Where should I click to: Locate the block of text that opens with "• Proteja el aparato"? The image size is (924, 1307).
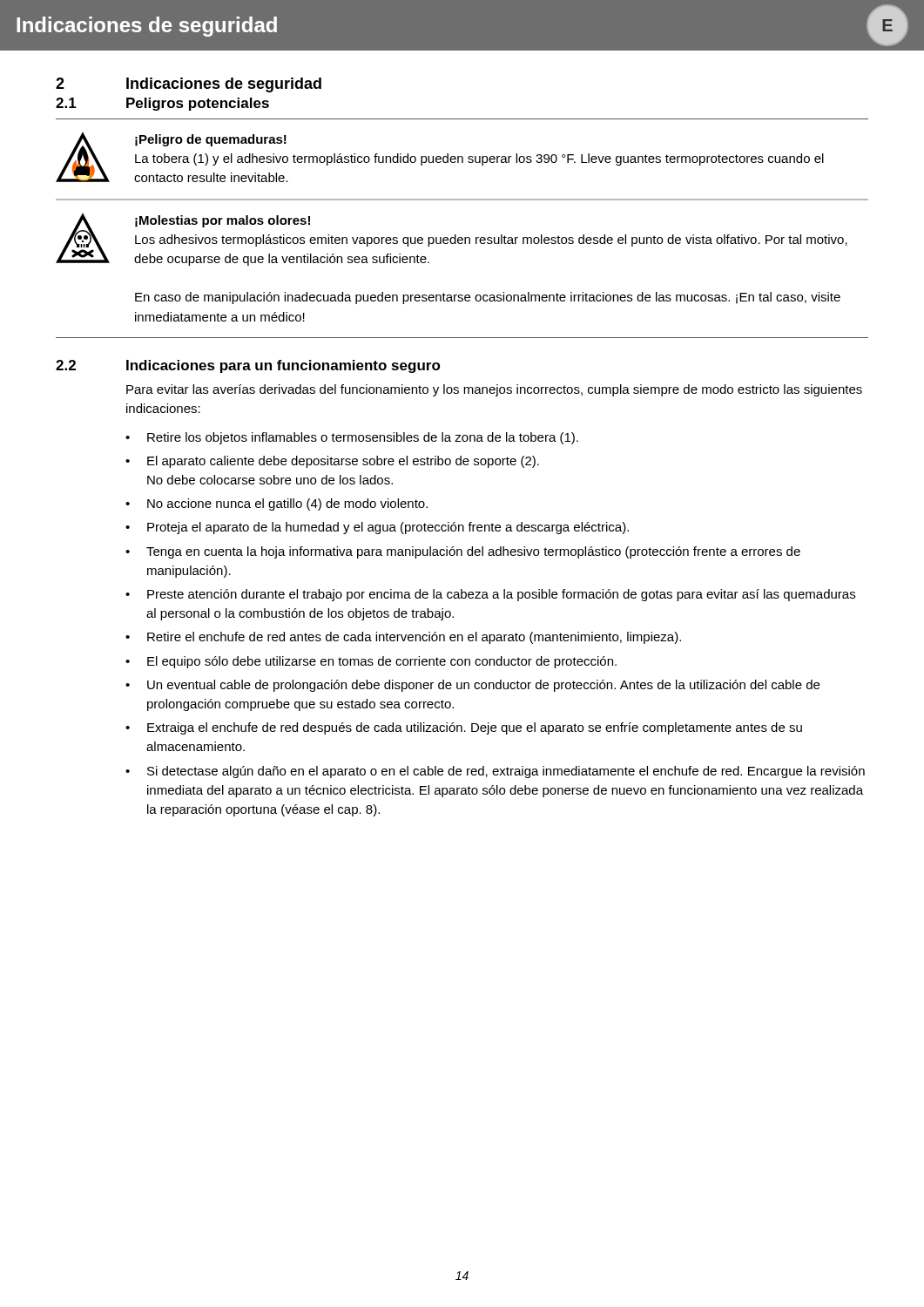click(378, 528)
